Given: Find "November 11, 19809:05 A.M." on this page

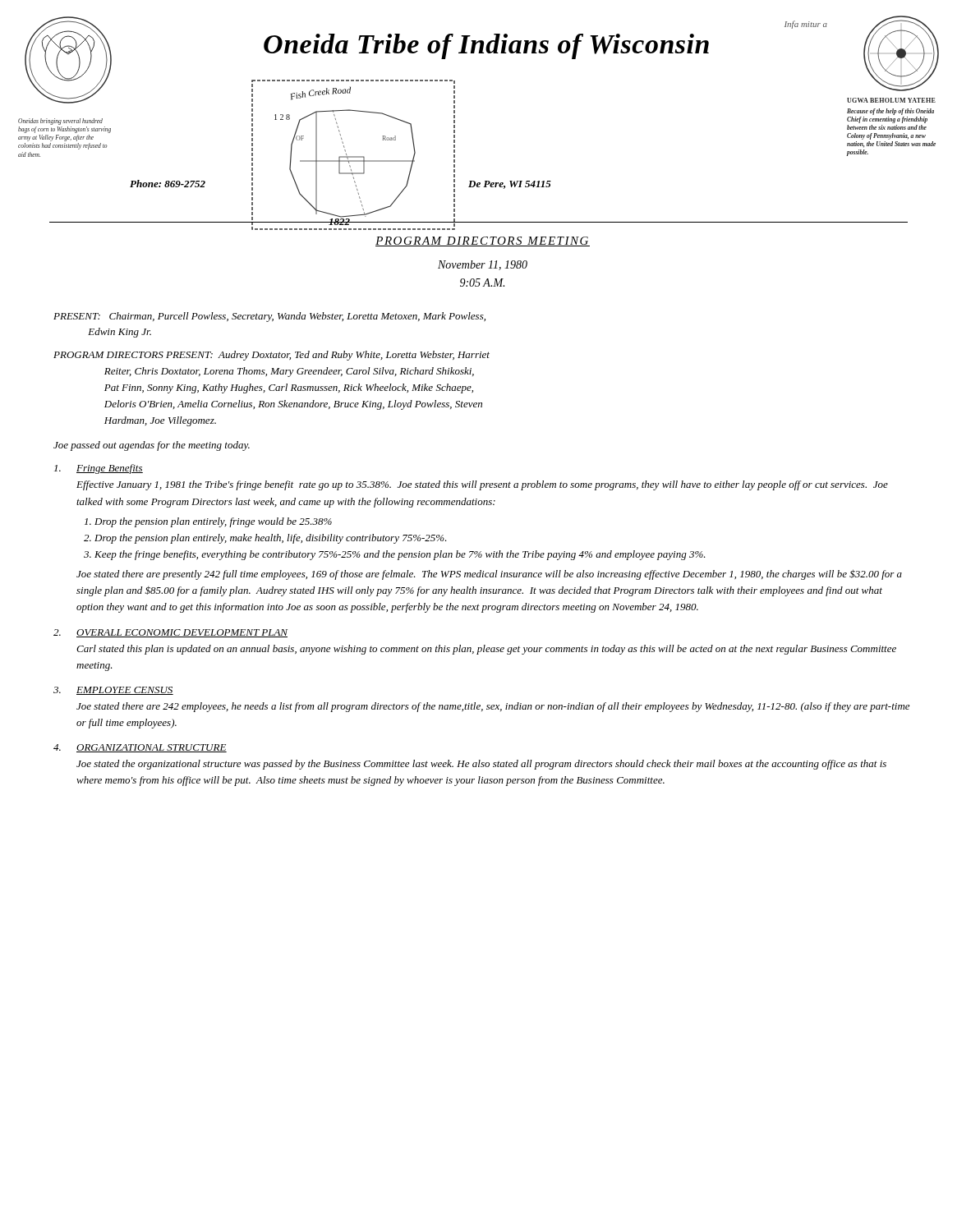Looking at the screenshot, I should 483,274.
